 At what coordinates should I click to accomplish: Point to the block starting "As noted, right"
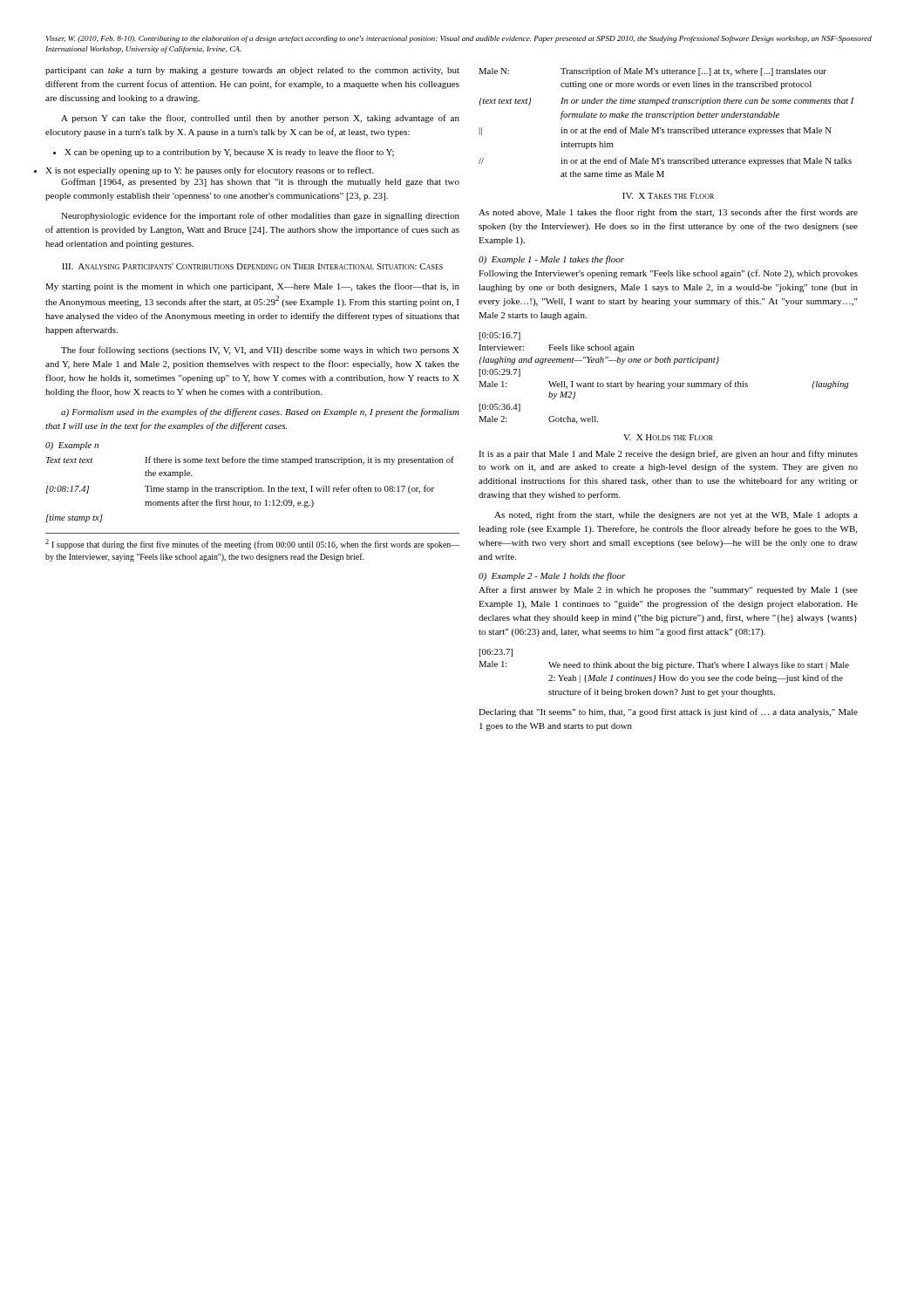[x=668, y=536]
